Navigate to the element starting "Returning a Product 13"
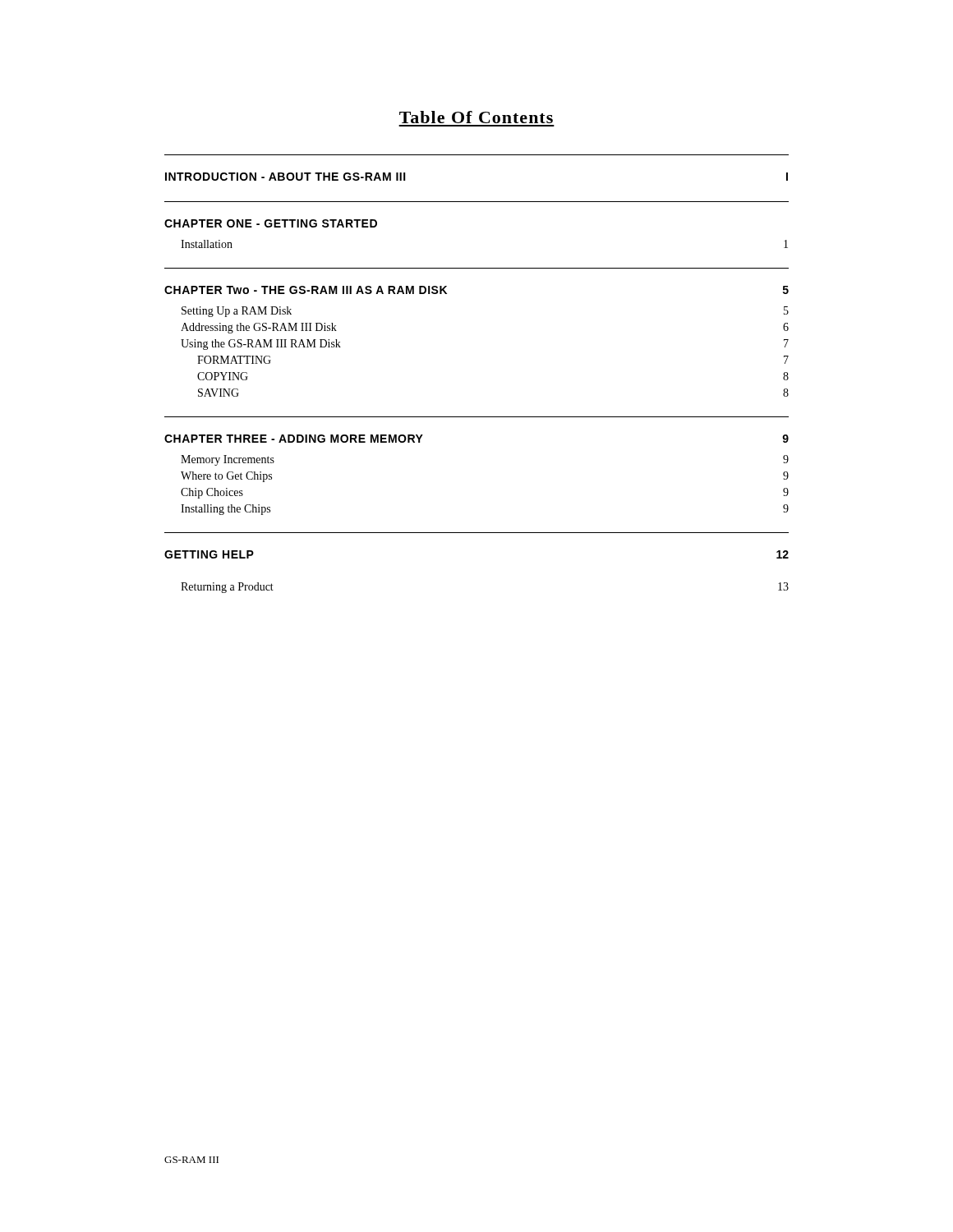Image resolution: width=953 pixels, height=1232 pixels. click(x=232, y=588)
